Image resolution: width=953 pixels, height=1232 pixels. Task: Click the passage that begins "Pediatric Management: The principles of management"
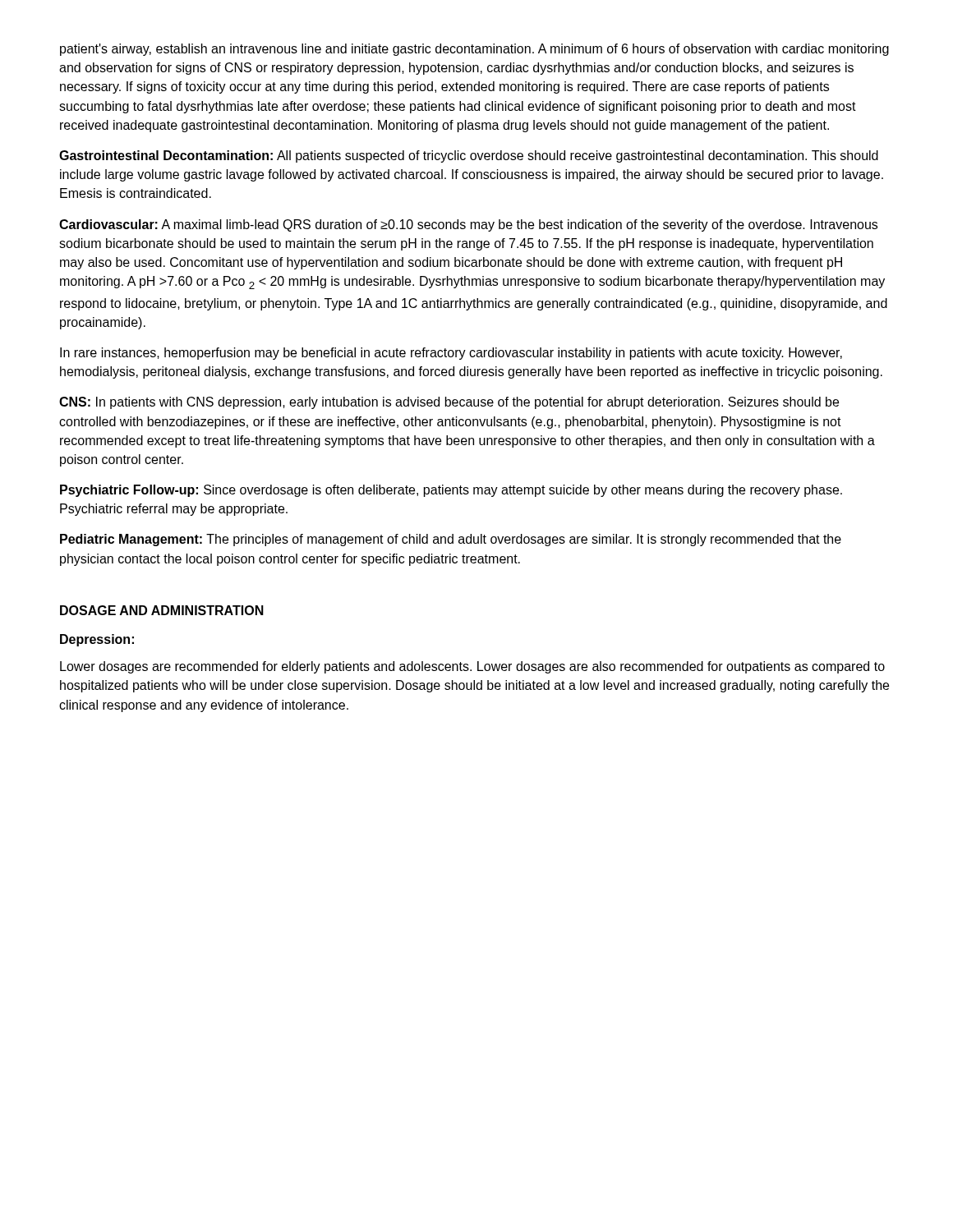click(476, 549)
